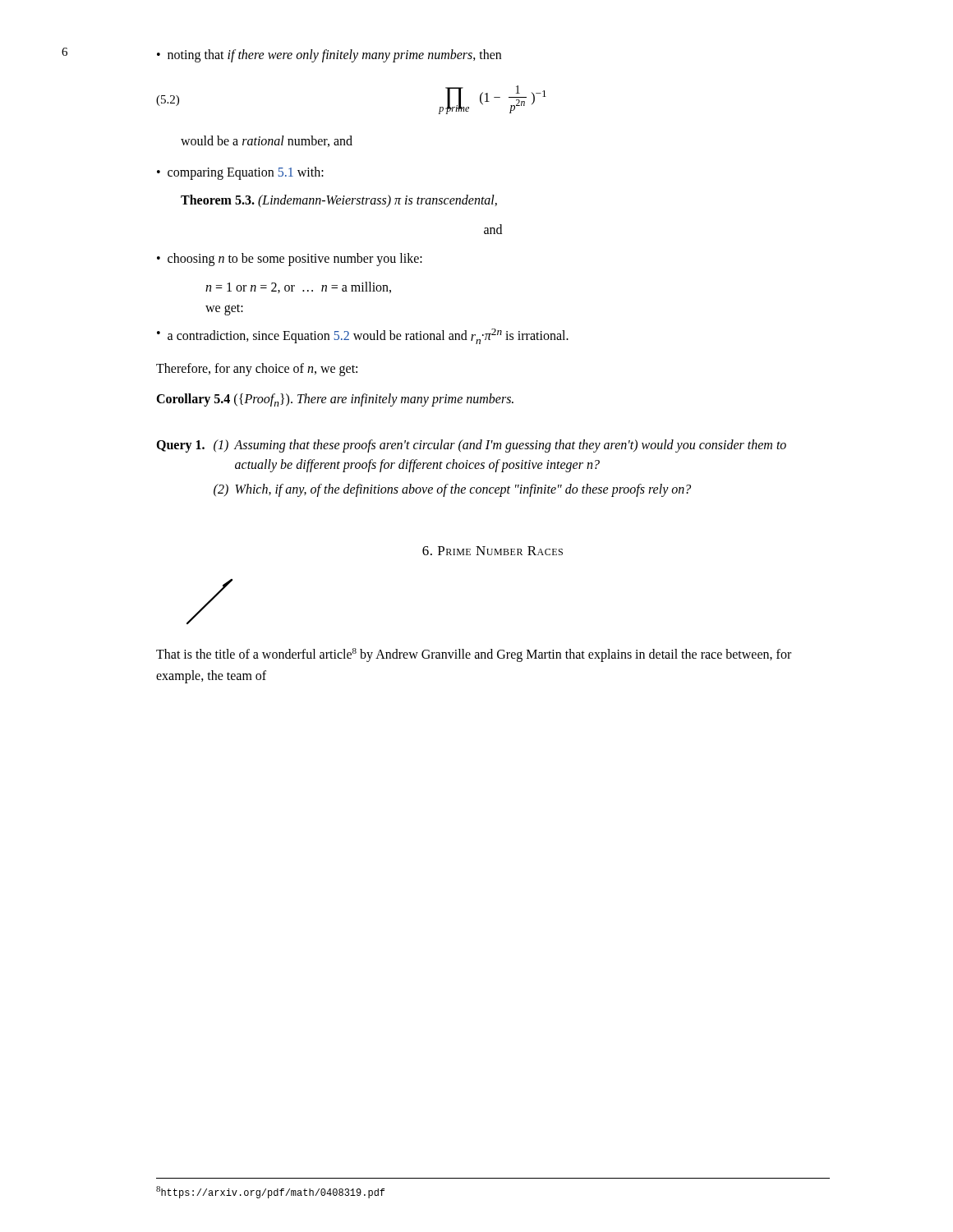Image resolution: width=953 pixels, height=1232 pixels.
Task: Navigate to the block starting "Query 1. (1)"
Action: click(493, 467)
